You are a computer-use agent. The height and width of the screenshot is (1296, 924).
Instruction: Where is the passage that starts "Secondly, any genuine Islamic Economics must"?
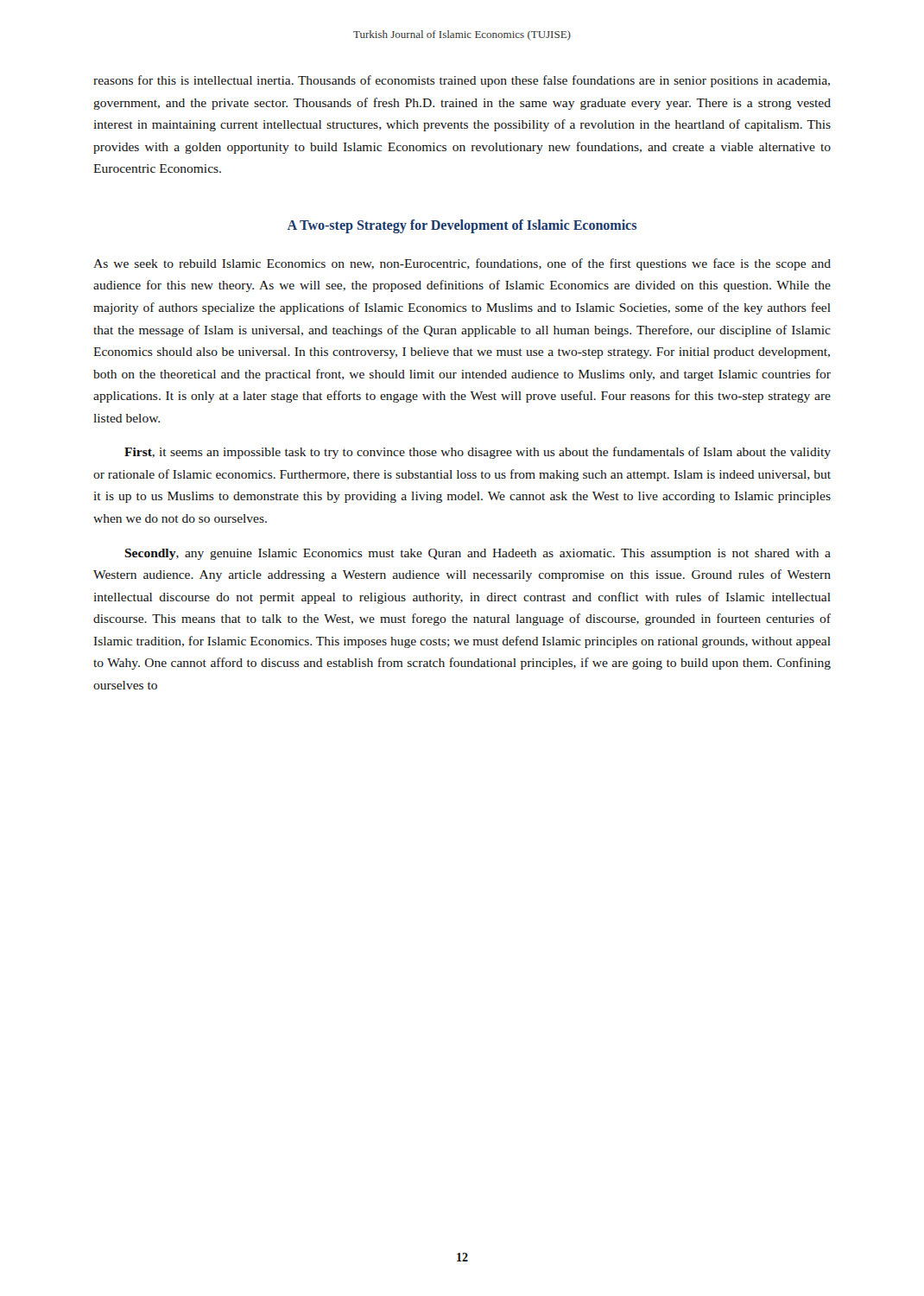[x=462, y=618]
